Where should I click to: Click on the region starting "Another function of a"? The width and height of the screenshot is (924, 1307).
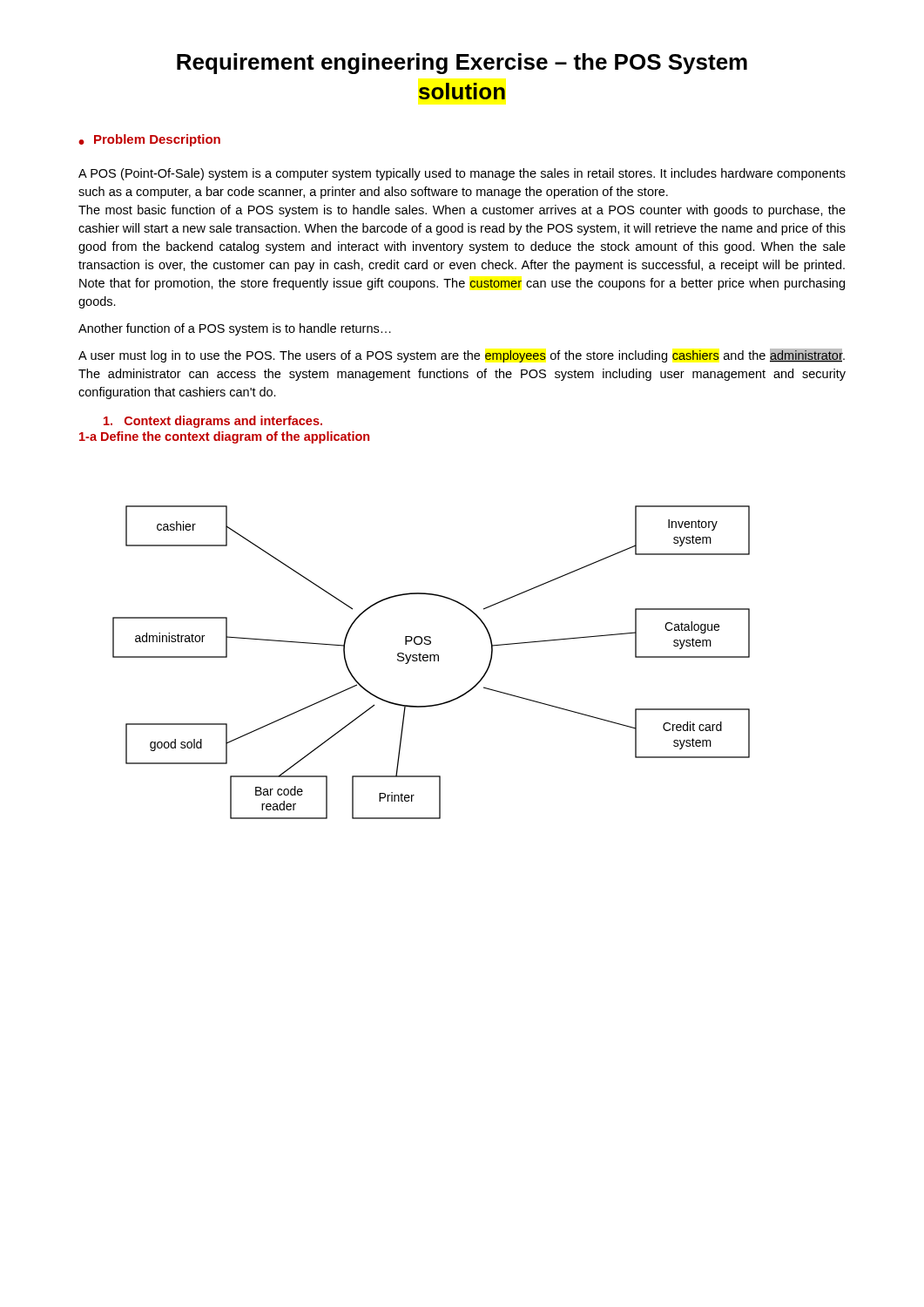click(235, 328)
